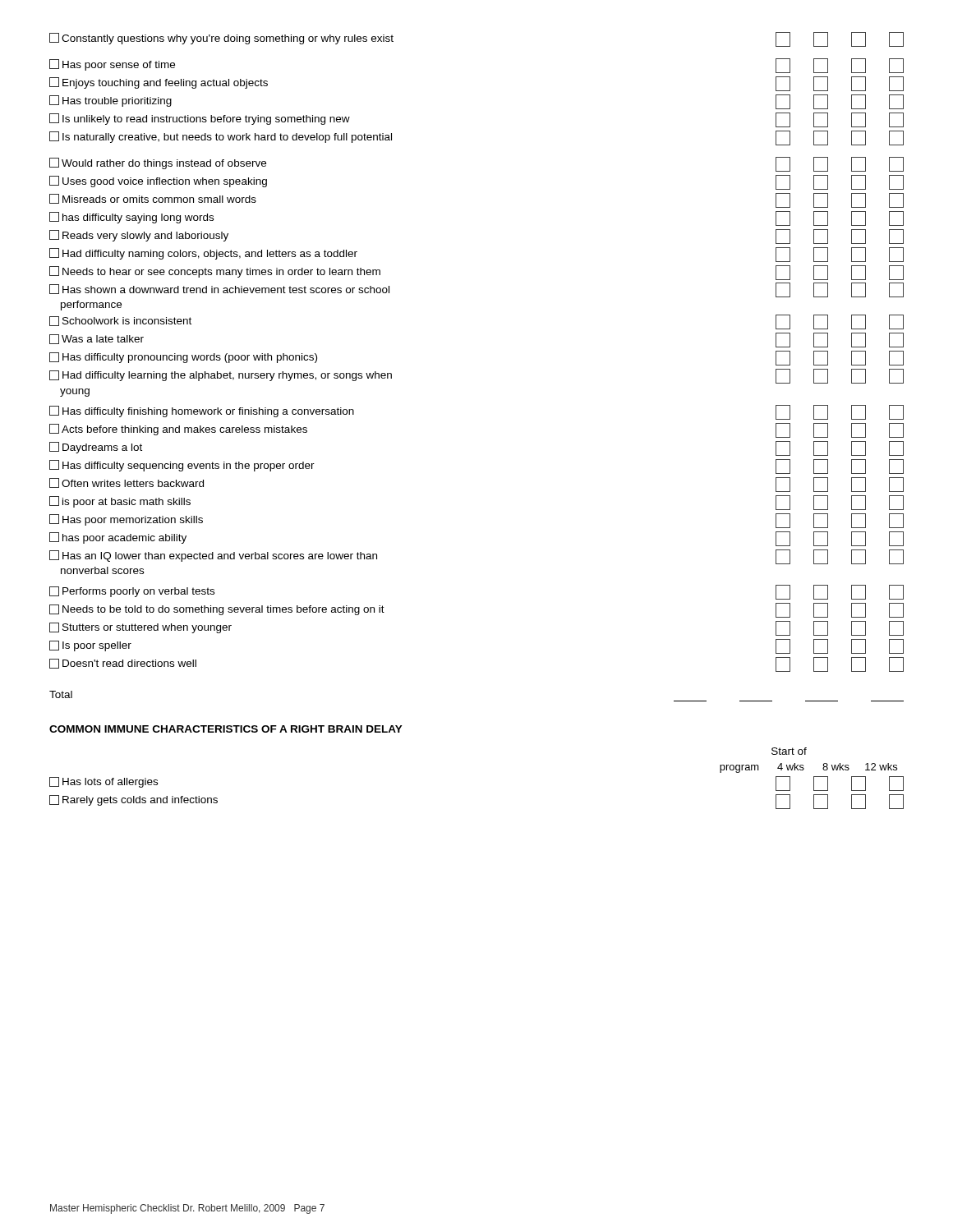
Task: Navigate to the block starting "Had difficulty naming"
Action: [214, 254]
